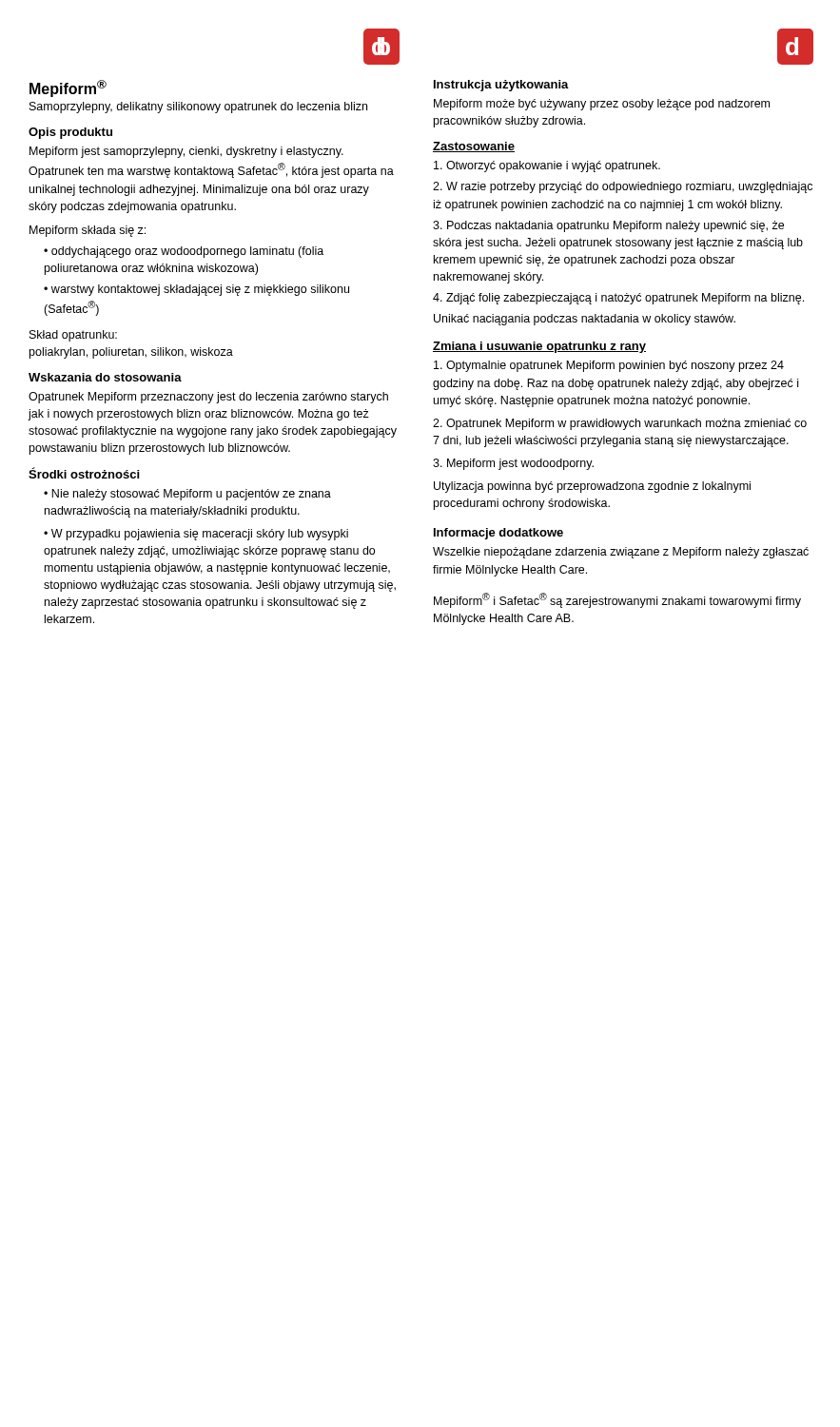
Task: Find the passage starting "3. Podczas naktadania opatrunku Mepiform"
Action: (x=618, y=251)
